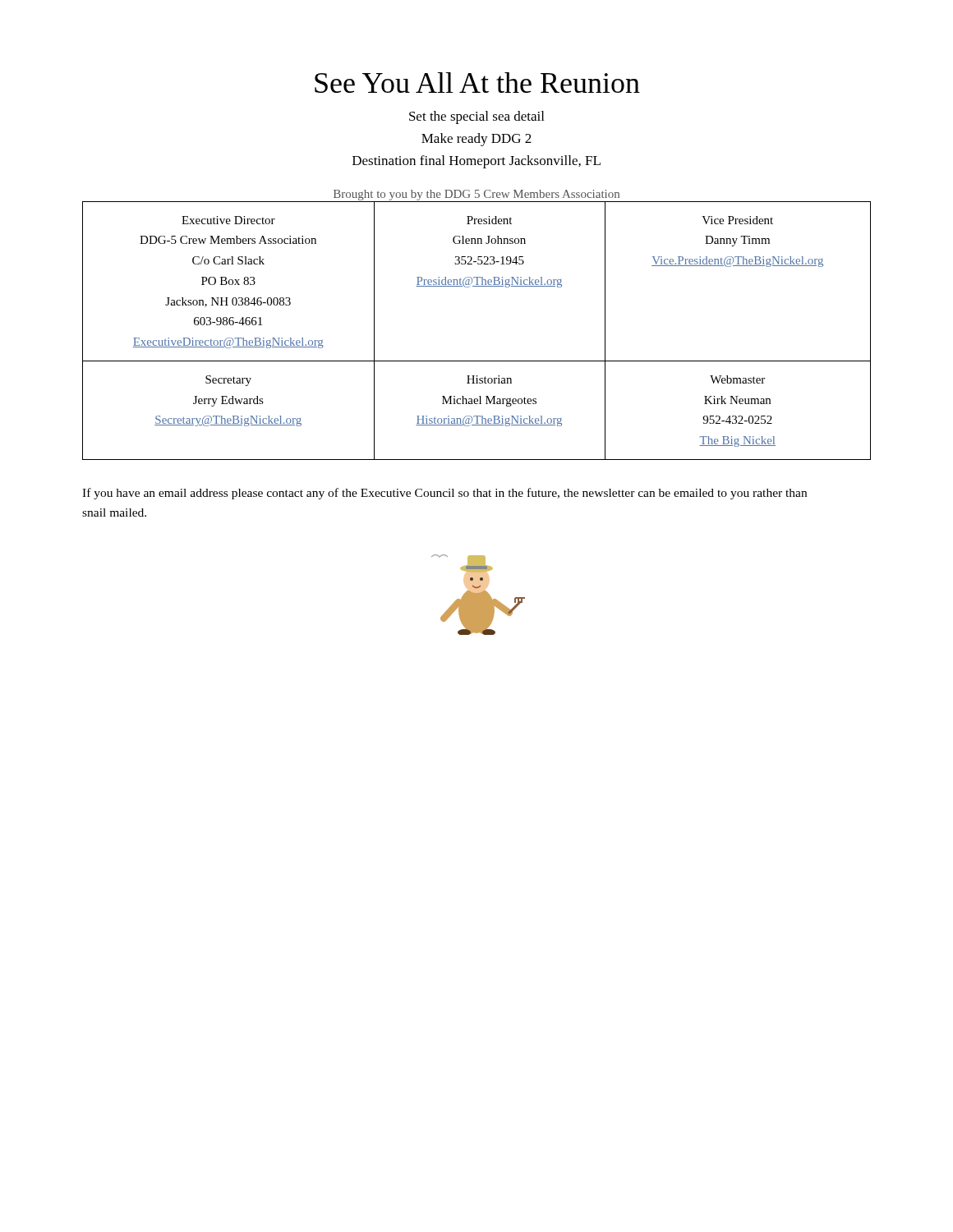
Task: Where is the caption that starts "Brought to you"?
Action: (x=476, y=193)
